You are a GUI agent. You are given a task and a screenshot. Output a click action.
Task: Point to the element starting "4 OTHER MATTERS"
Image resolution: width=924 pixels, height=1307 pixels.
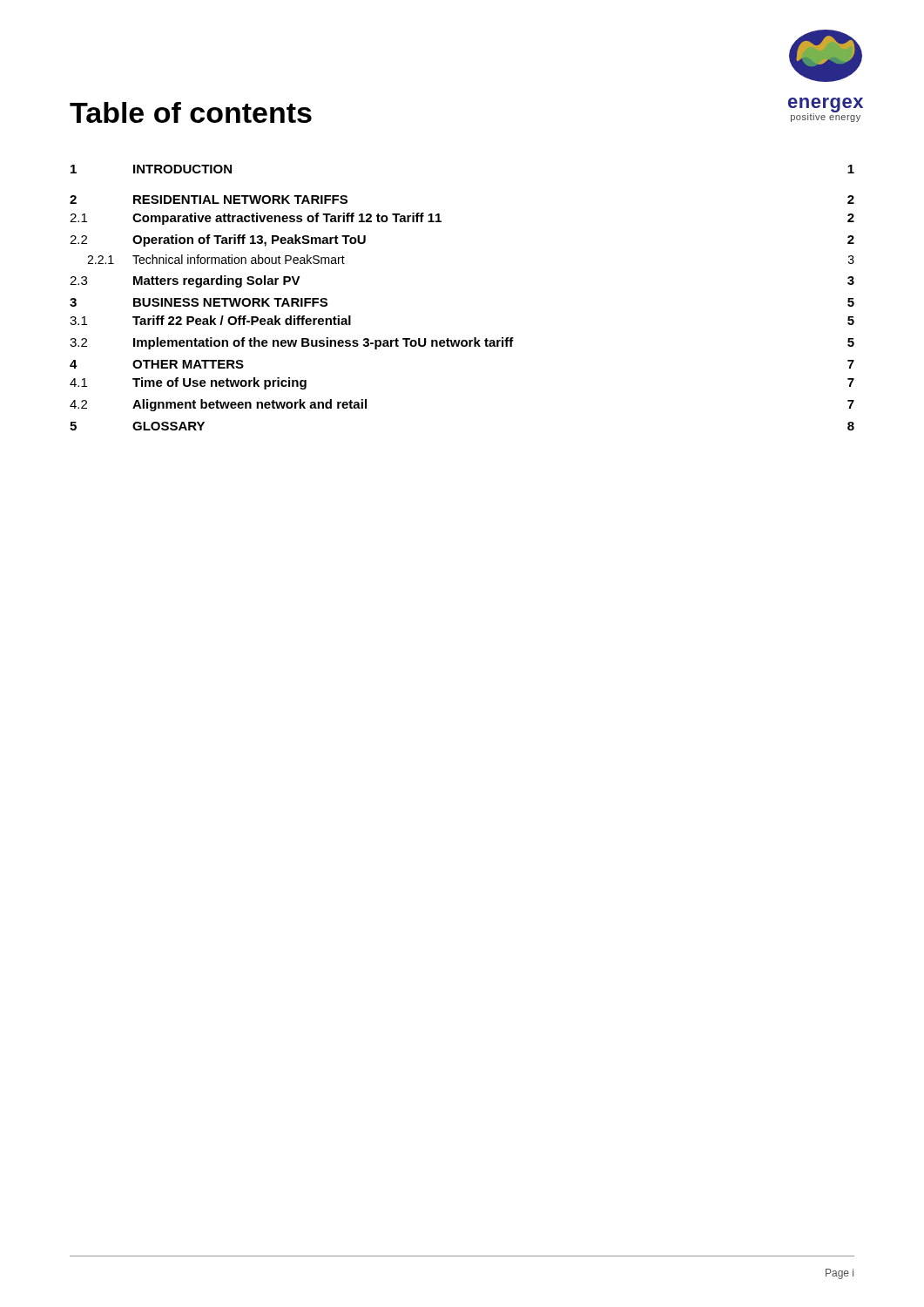pos(73,364)
